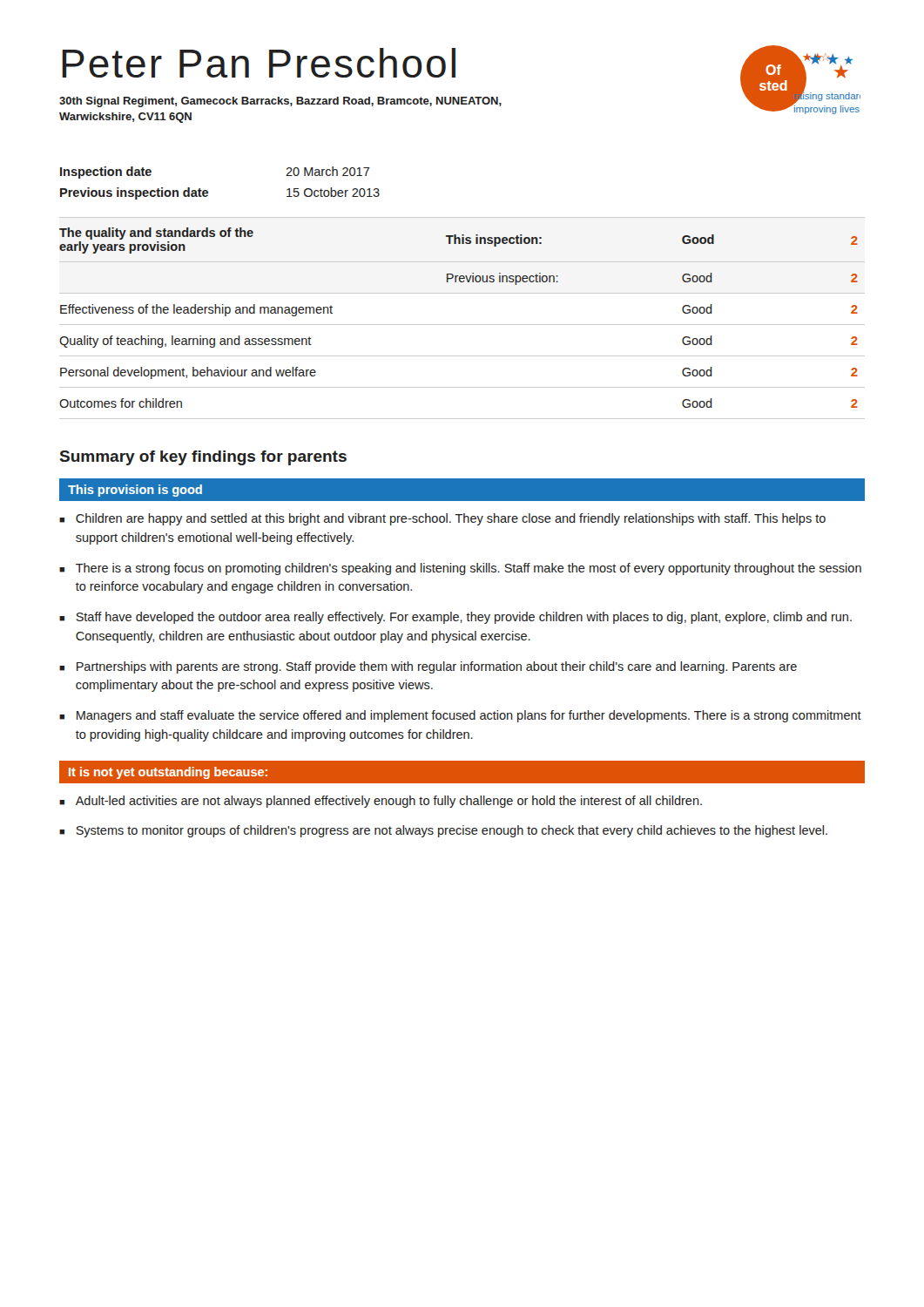Select the text block starting "There is a strong focus on promoting children's"
Viewport: 924px width, 1307px height.
point(470,578)
